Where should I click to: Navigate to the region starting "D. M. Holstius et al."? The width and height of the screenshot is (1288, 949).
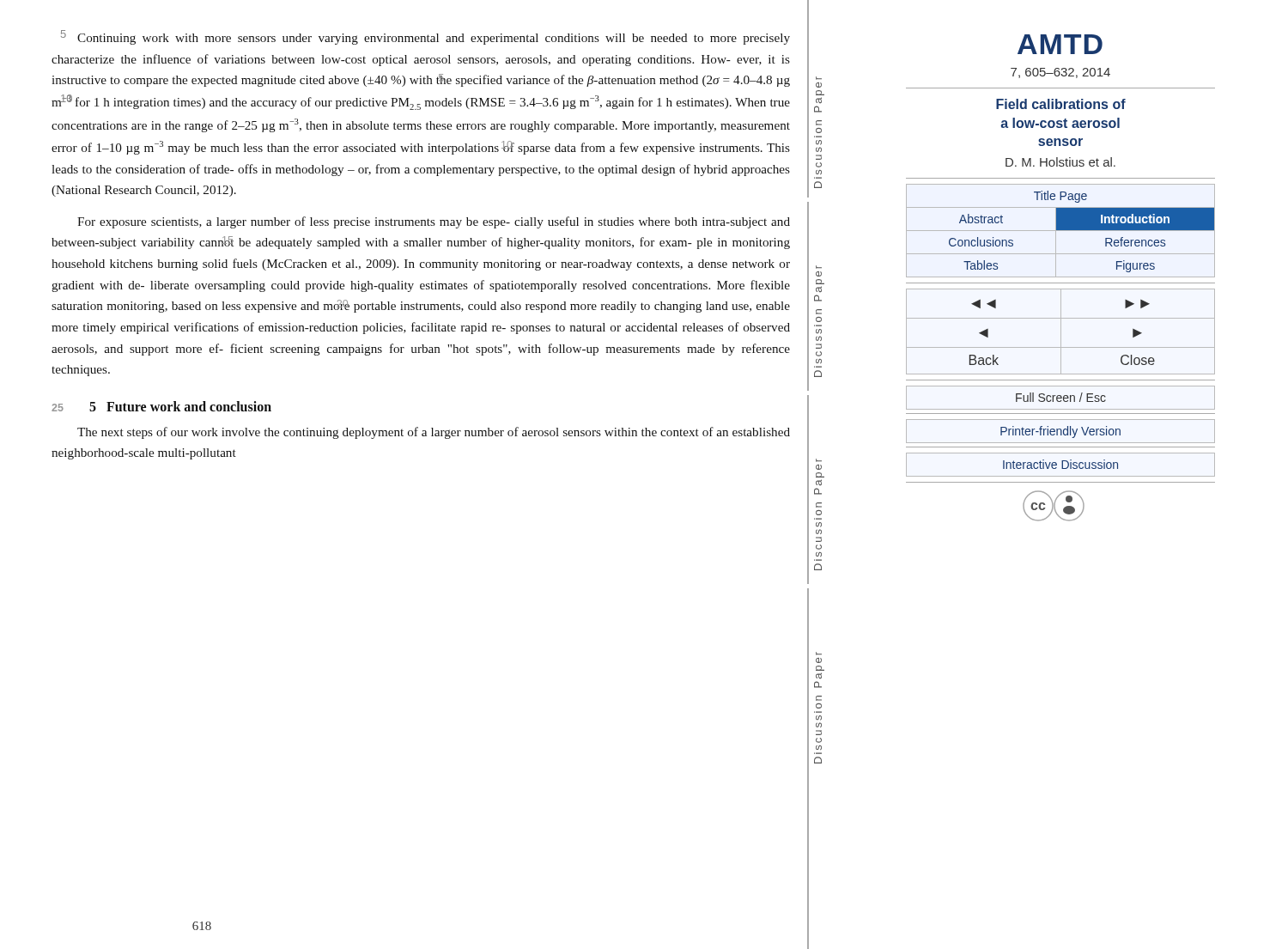[x=1060, y=162]
